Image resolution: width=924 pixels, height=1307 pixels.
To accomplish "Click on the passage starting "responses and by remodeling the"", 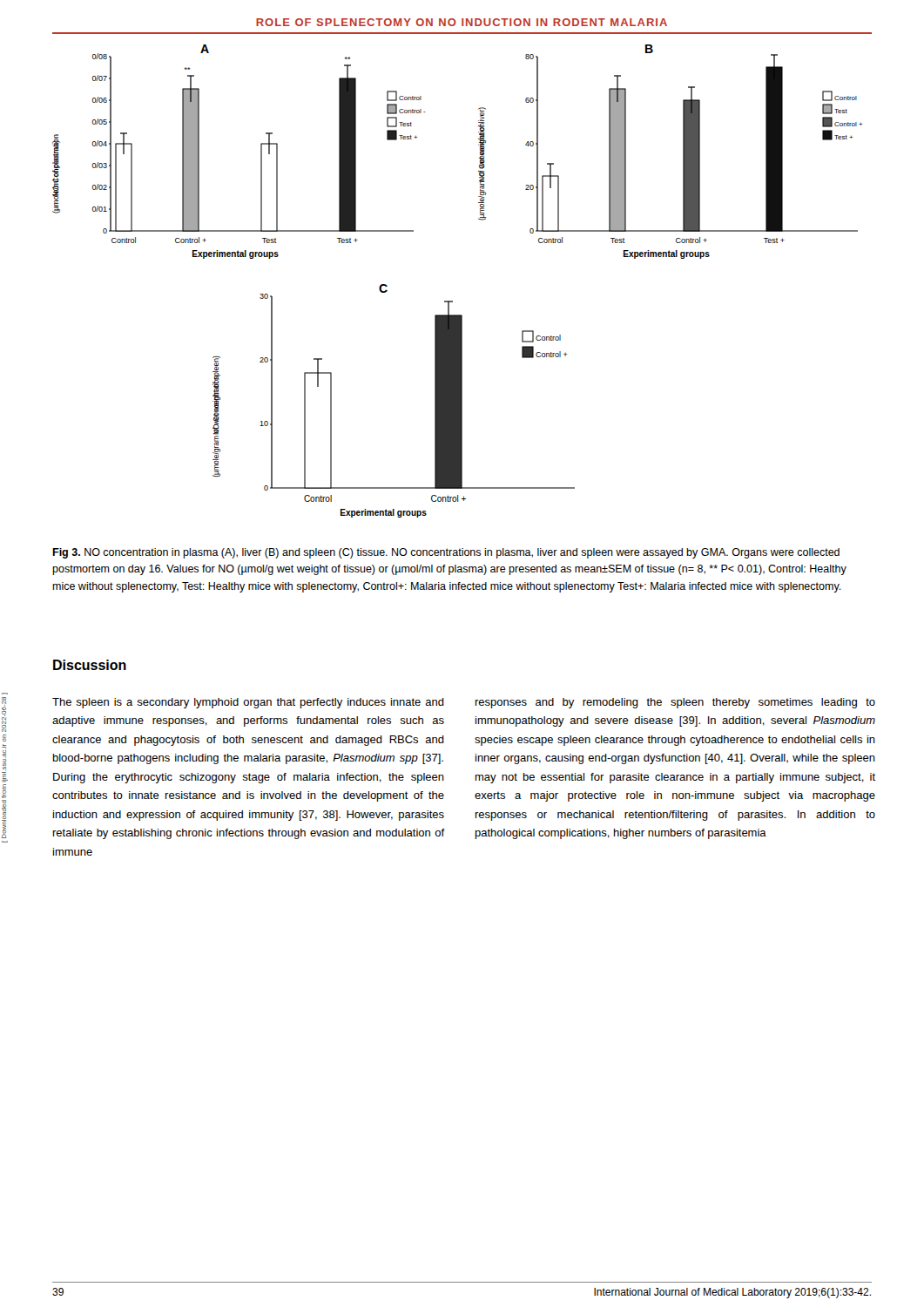I will tap(675, 767).
